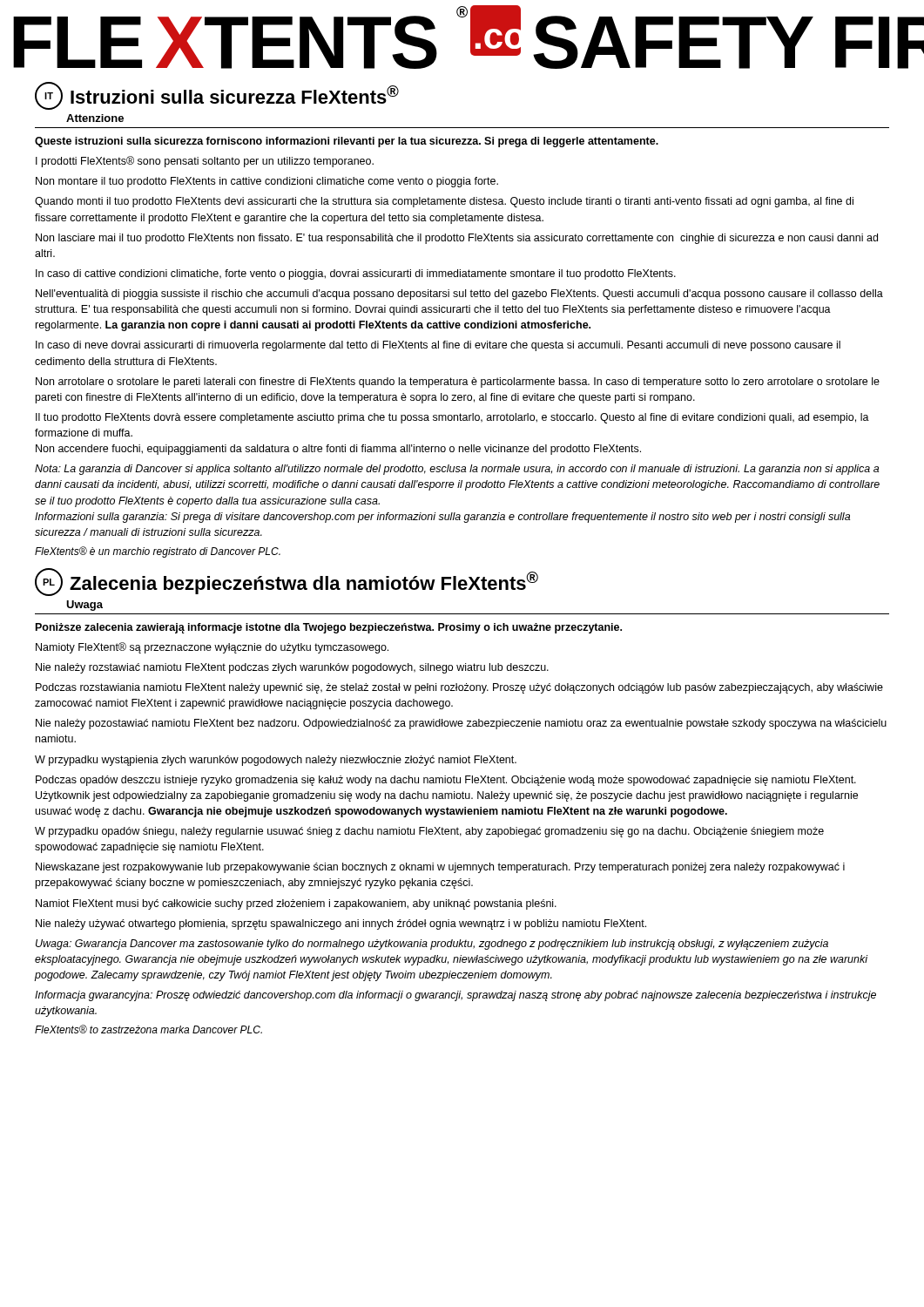Find the text block containing "Niewskazane jest rozpakowywanie lub przepakowywanie"
This screenshot has width=924, height=1307.
[440, 875]
